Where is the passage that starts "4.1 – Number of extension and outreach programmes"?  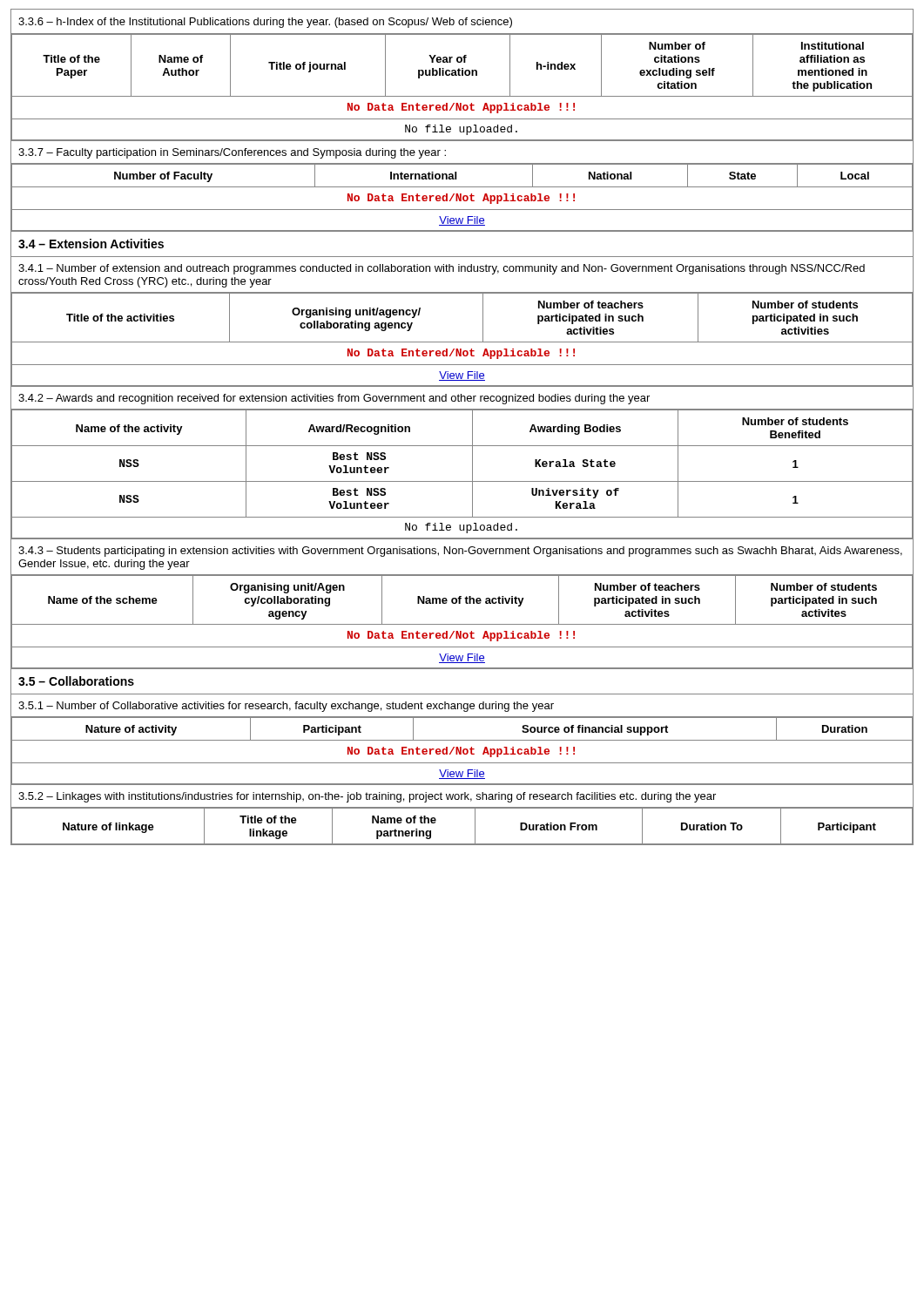coord(442,274)
